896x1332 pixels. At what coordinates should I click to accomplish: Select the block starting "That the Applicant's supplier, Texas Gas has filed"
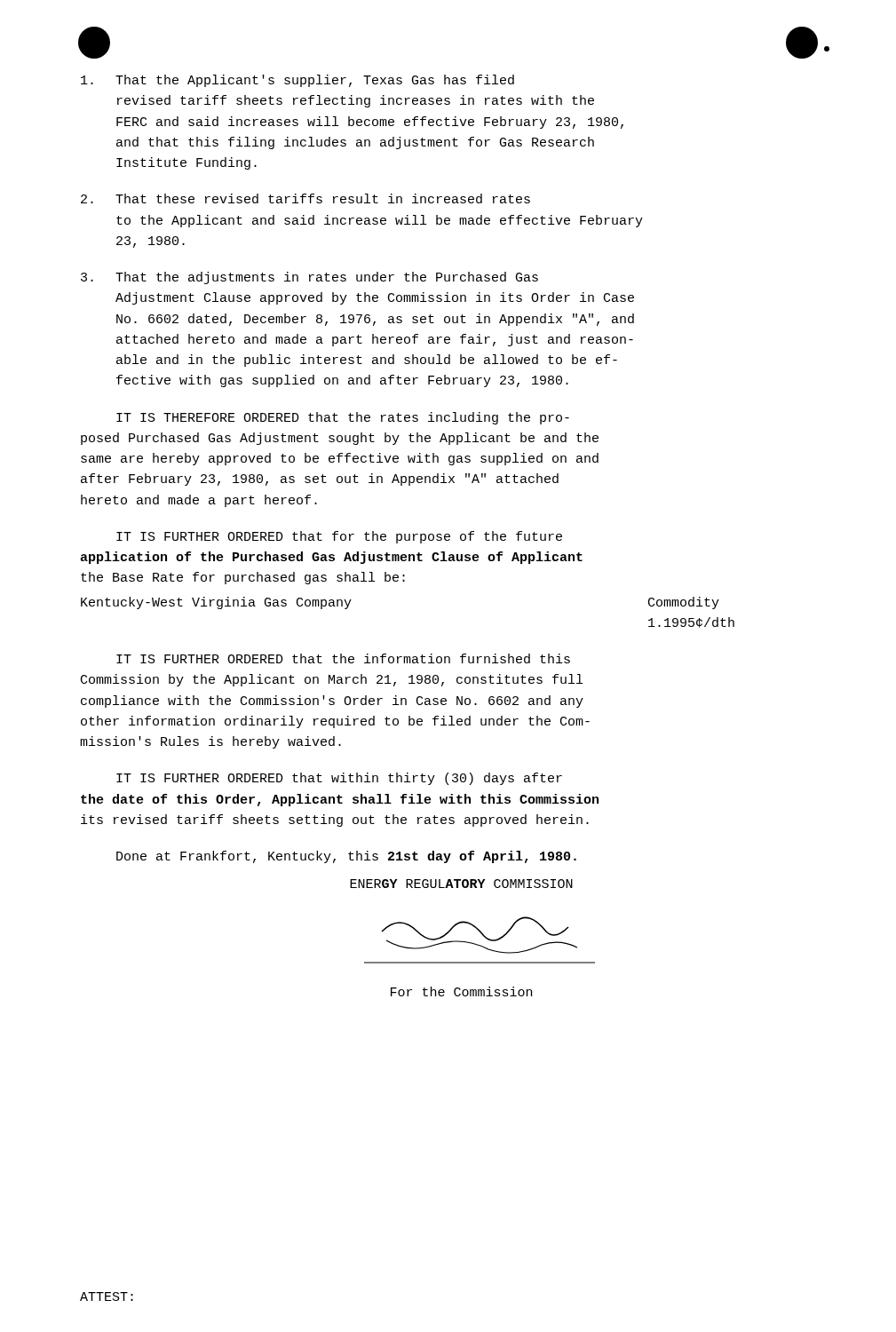[x=461, y=123]
